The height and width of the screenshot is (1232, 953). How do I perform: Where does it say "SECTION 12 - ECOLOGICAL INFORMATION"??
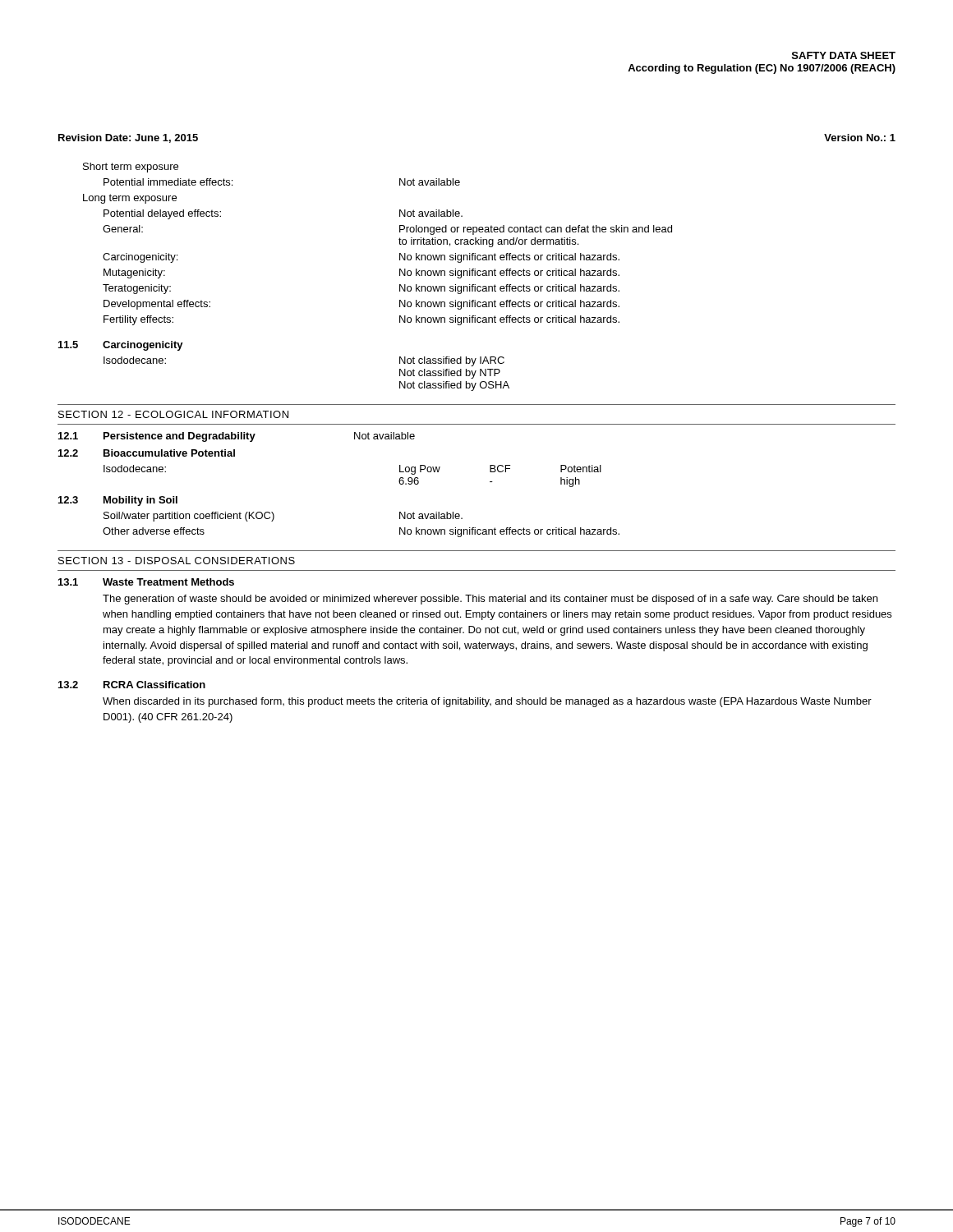(476, 414)
